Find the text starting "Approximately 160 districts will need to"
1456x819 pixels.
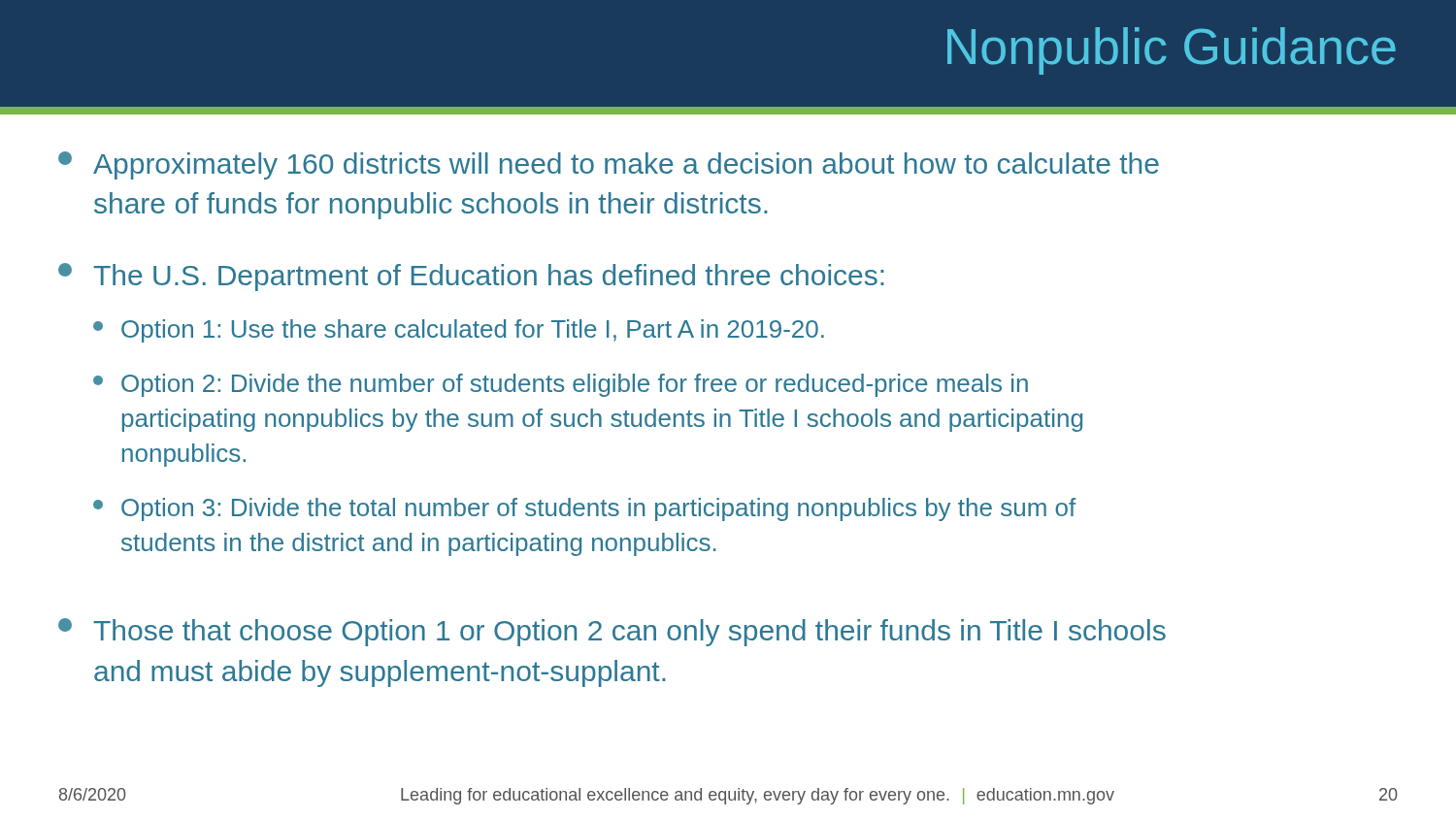point(609,184)
